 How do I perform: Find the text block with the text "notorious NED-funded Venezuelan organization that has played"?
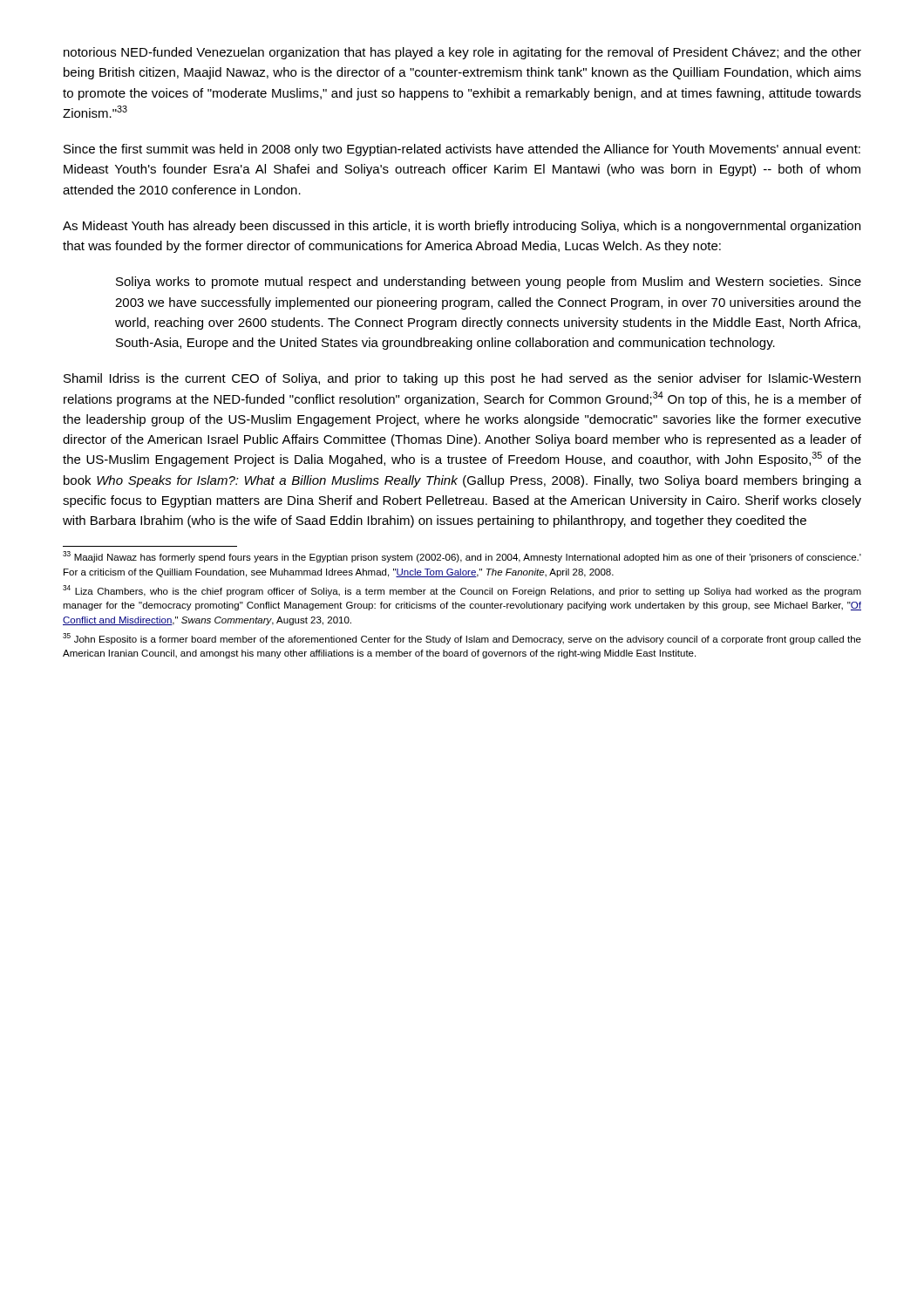[x=462, y=82]
